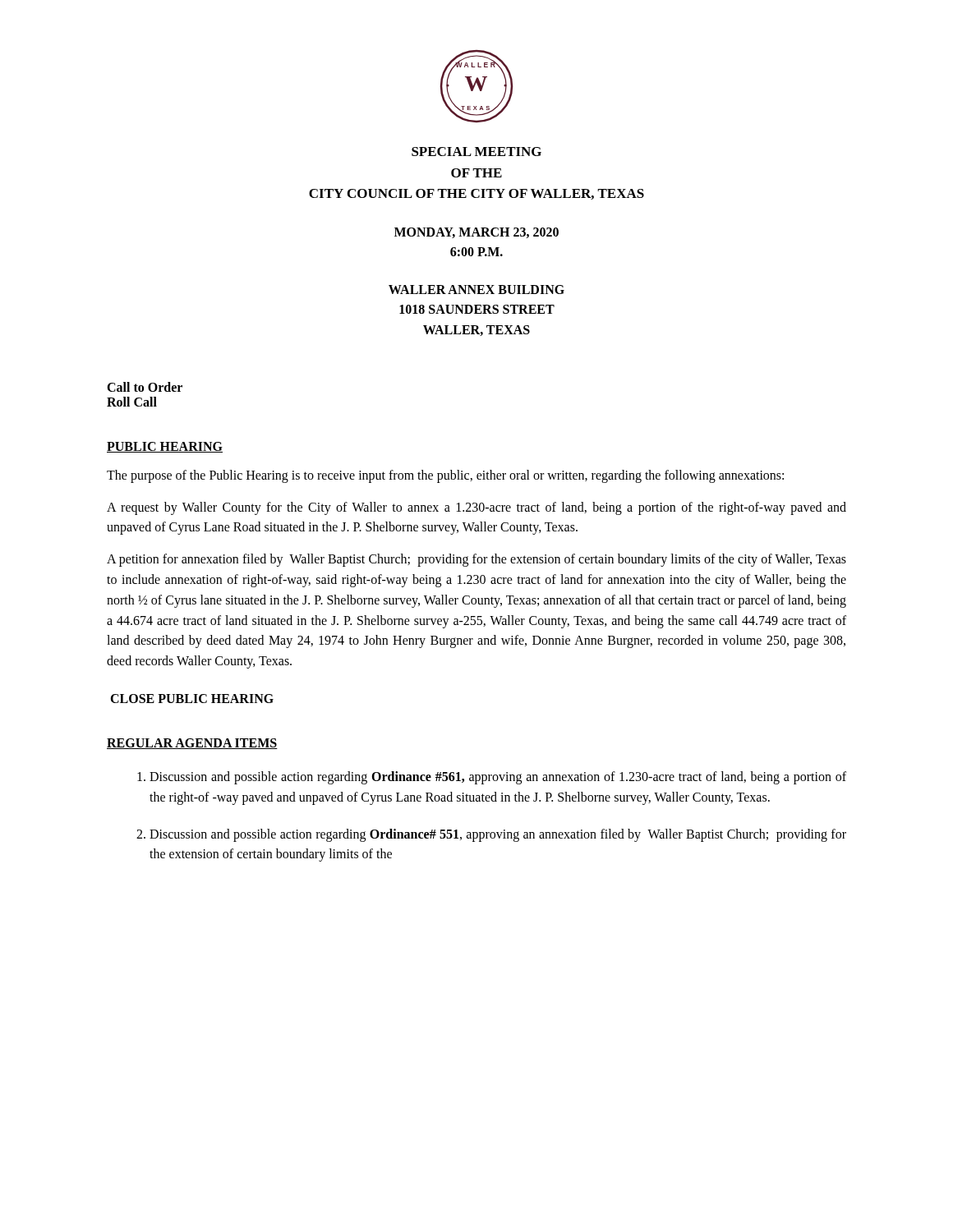Click on the block starting "SPECIAL MEETINGOF THECITY COUNCIL OF THE CITY"
Image resolution: width=953 pixels, height=1232 pixels.
point(476,172)
